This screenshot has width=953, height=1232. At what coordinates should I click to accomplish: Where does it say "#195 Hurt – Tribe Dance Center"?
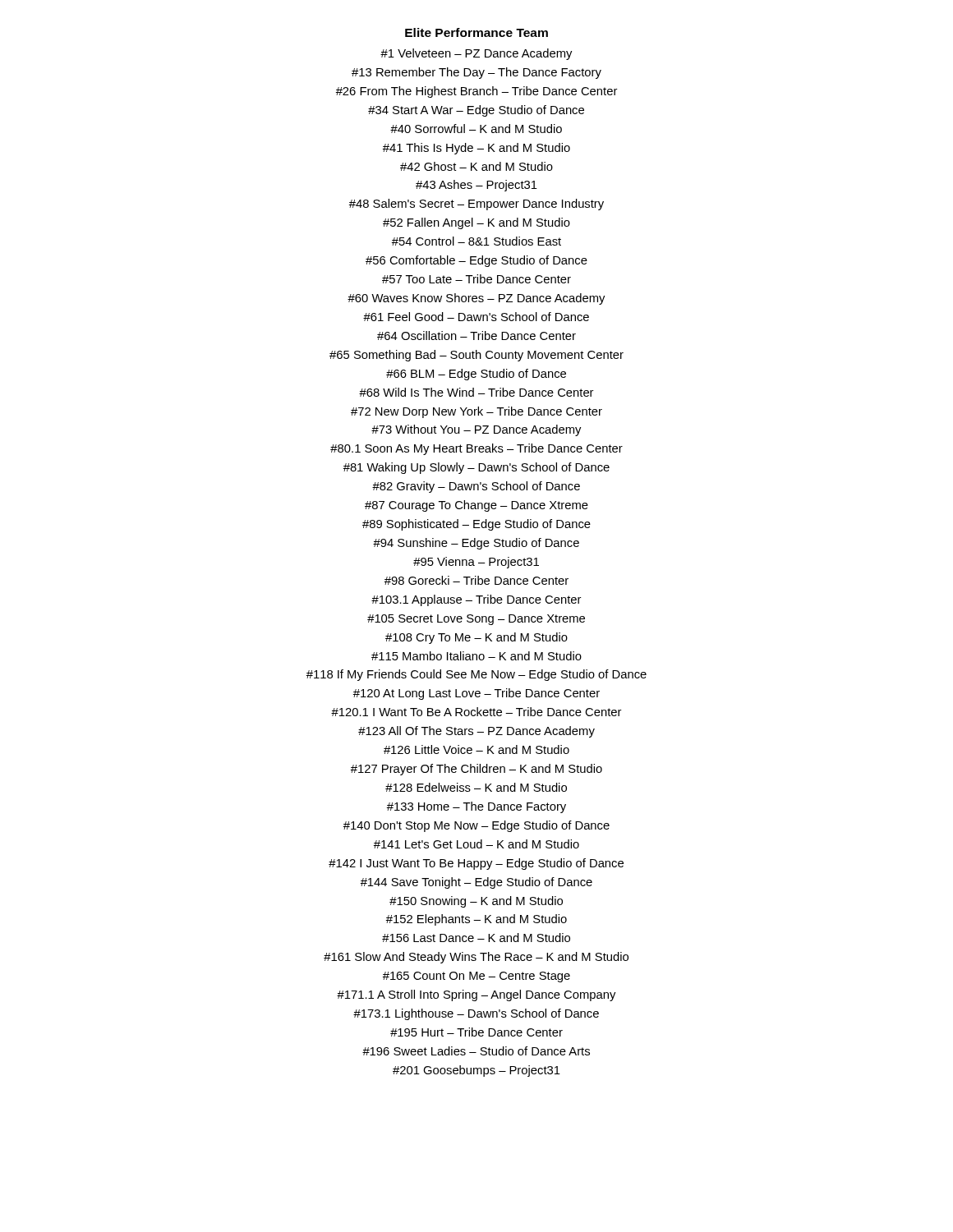pyautogui.click(x=476, y=1032)
